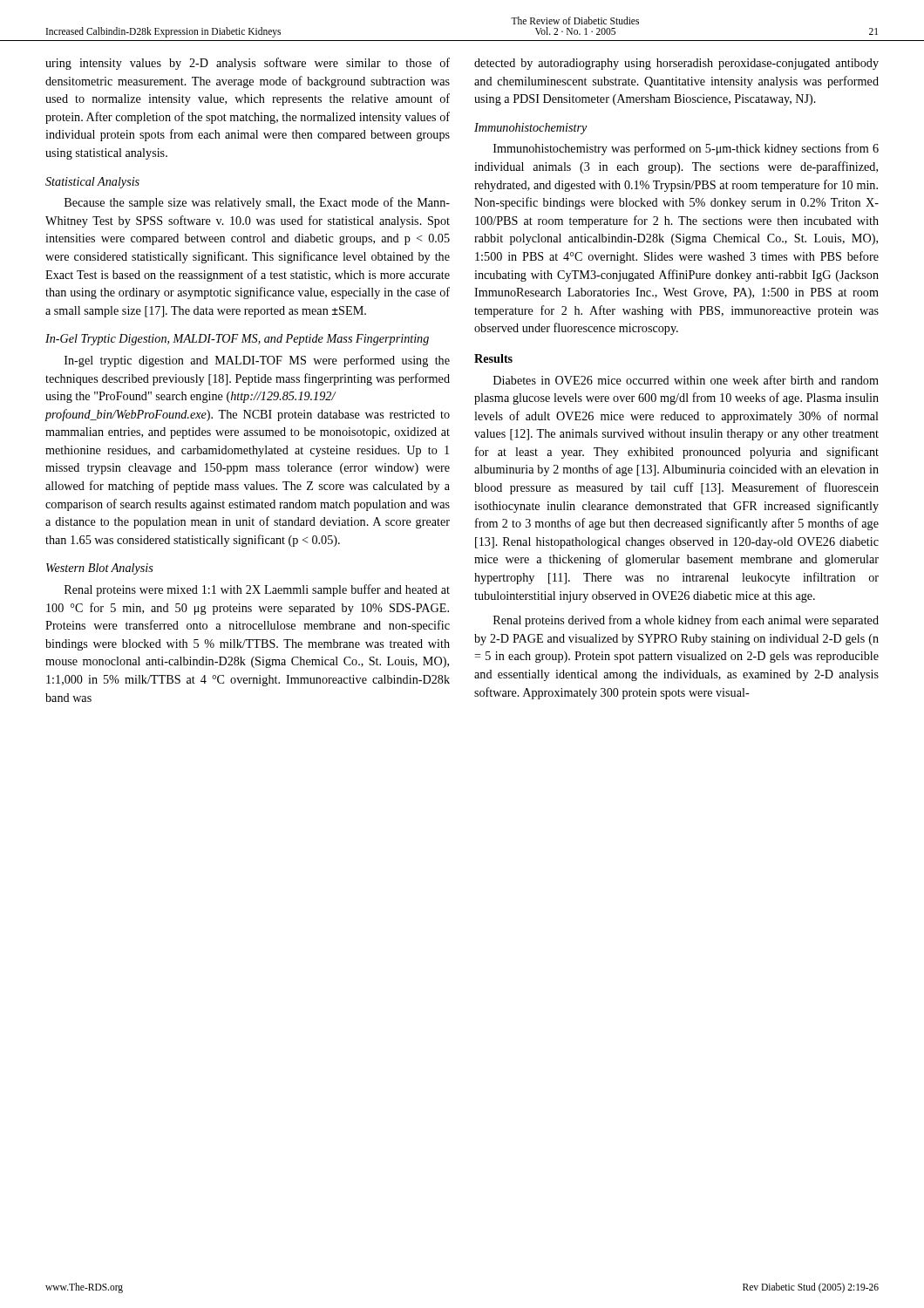924x1308 pixels.
Task: Where is the section header that starts "In-Gel Tryptic Digestion, MALDI-TOF MS, and Peptide"?
Action: (x=248, y=339)
